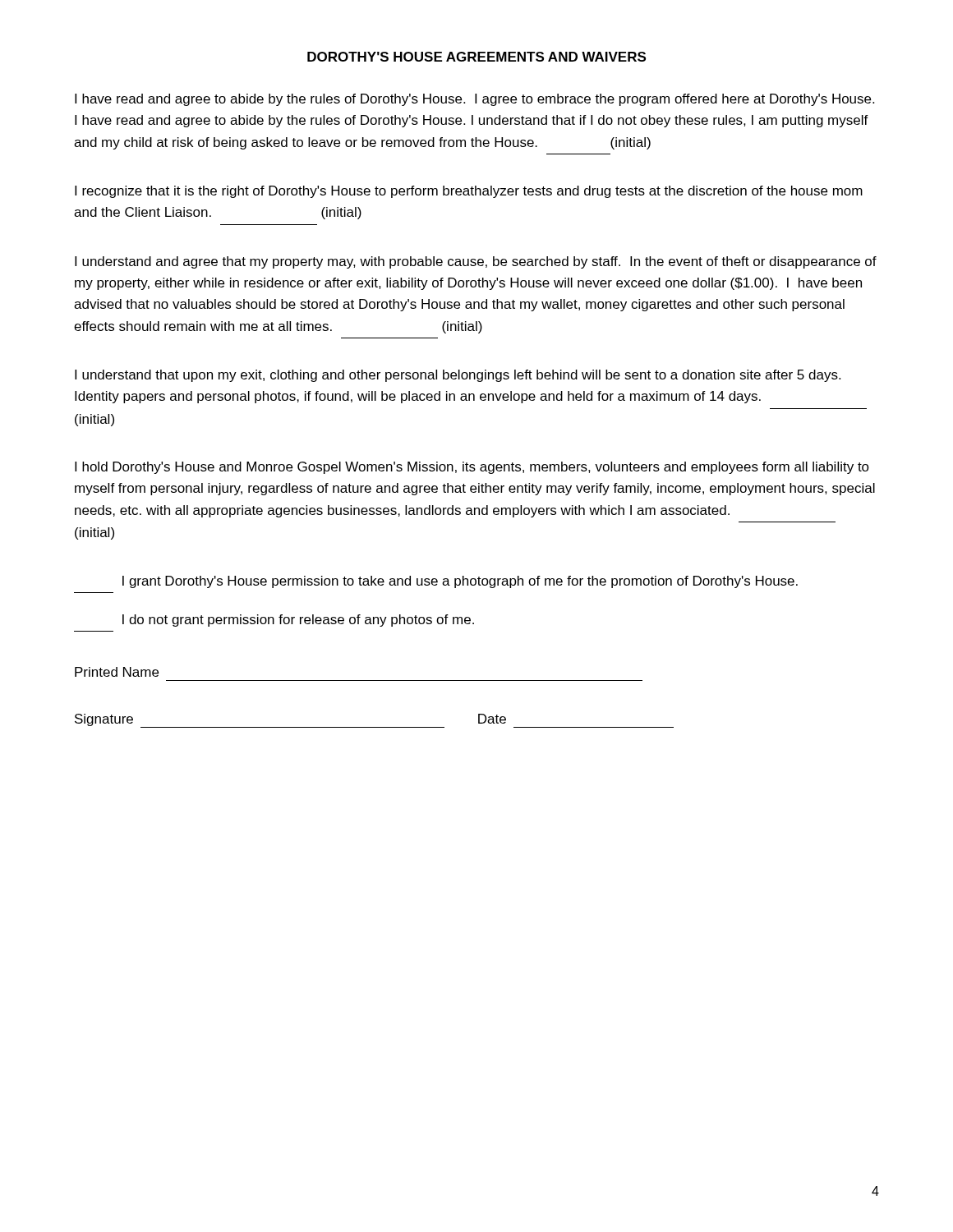The height and width of the screenshot is (1232, 953).
Task: Select the text block that says "I have read and agree to abide by"
Action: (x=475, y=123)
